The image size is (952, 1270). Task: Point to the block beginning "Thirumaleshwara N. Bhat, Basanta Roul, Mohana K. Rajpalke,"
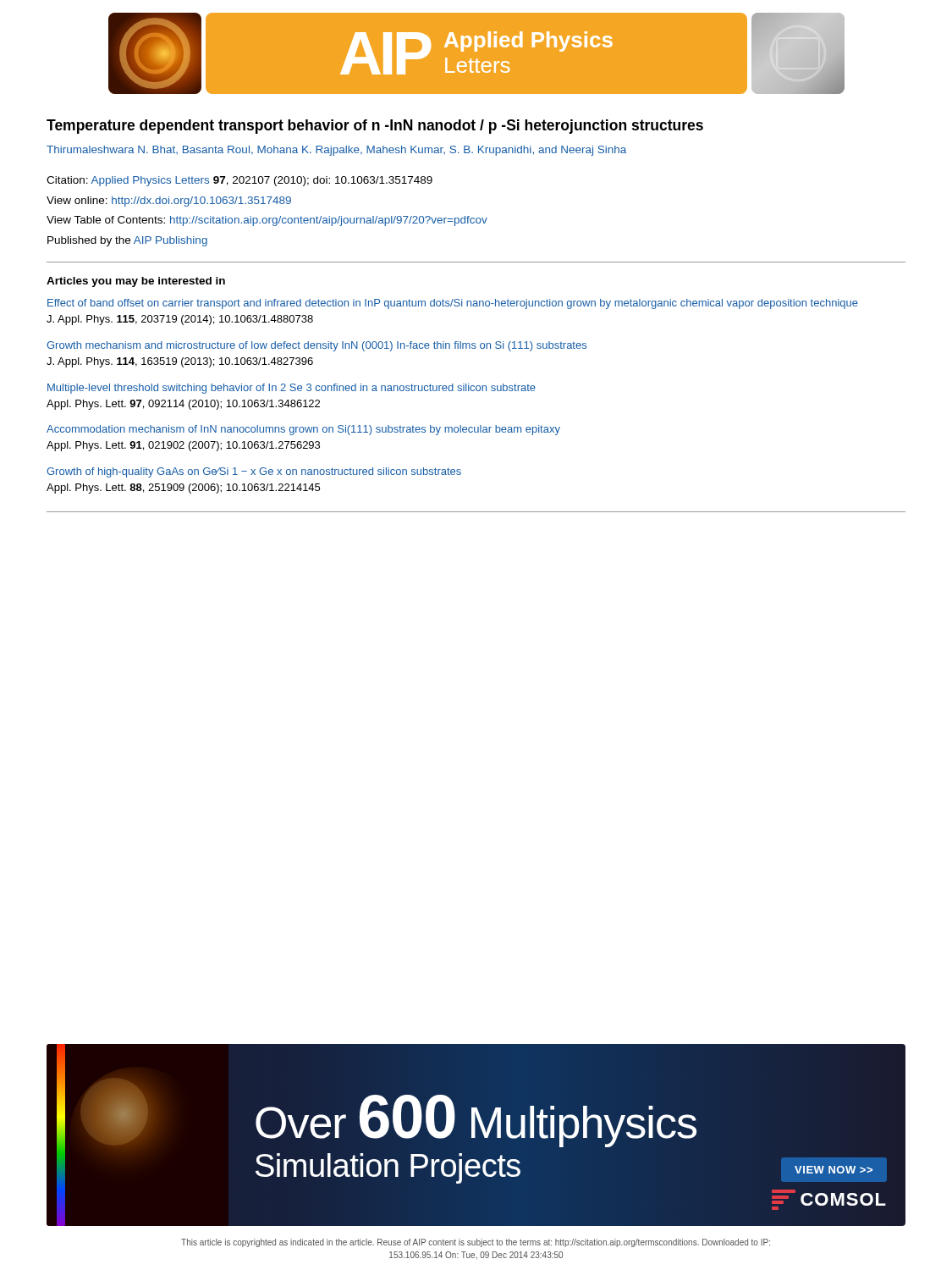tap(336, 149)
